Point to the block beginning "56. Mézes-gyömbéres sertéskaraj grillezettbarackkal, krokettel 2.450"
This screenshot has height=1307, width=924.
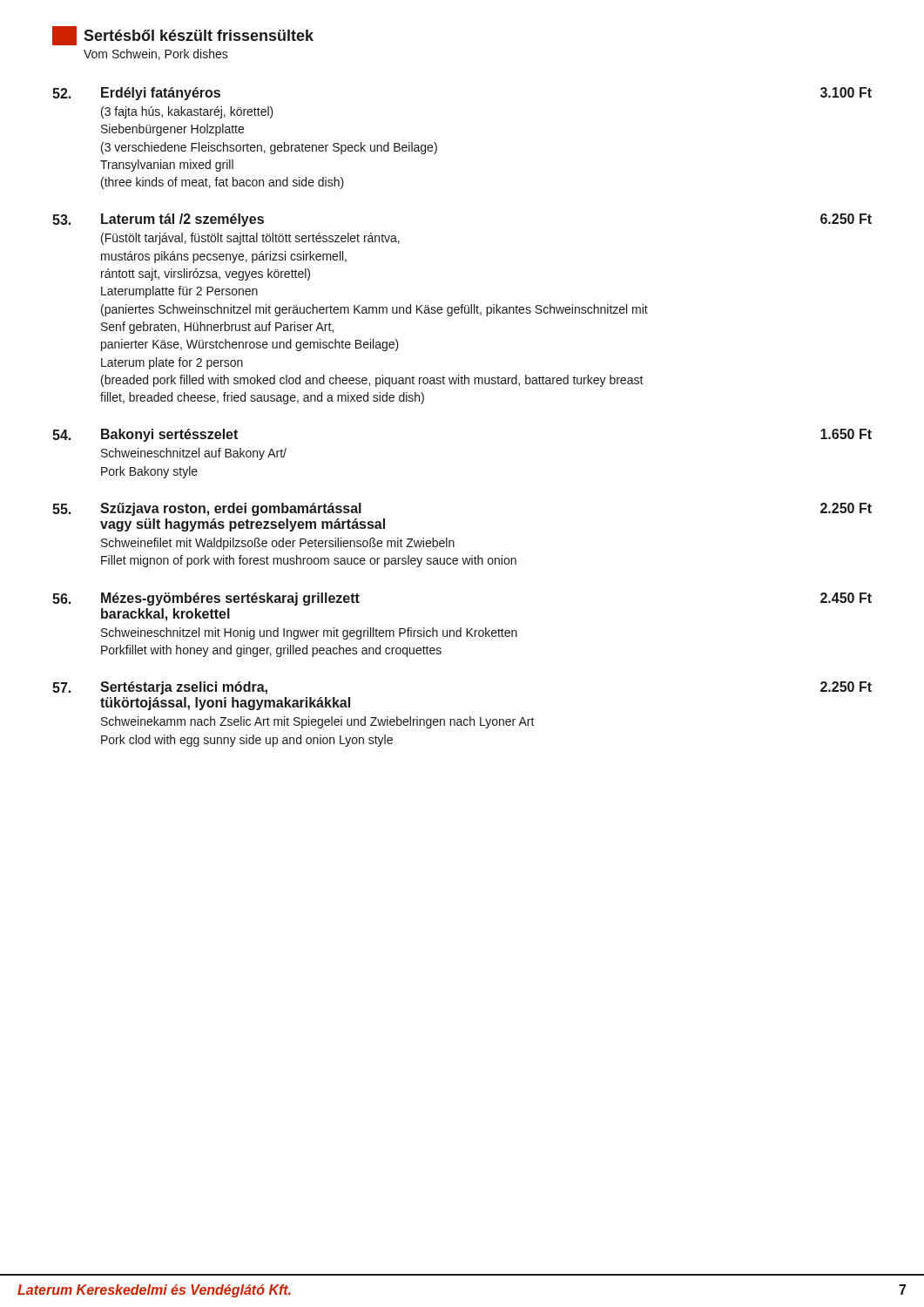point(462,625)
